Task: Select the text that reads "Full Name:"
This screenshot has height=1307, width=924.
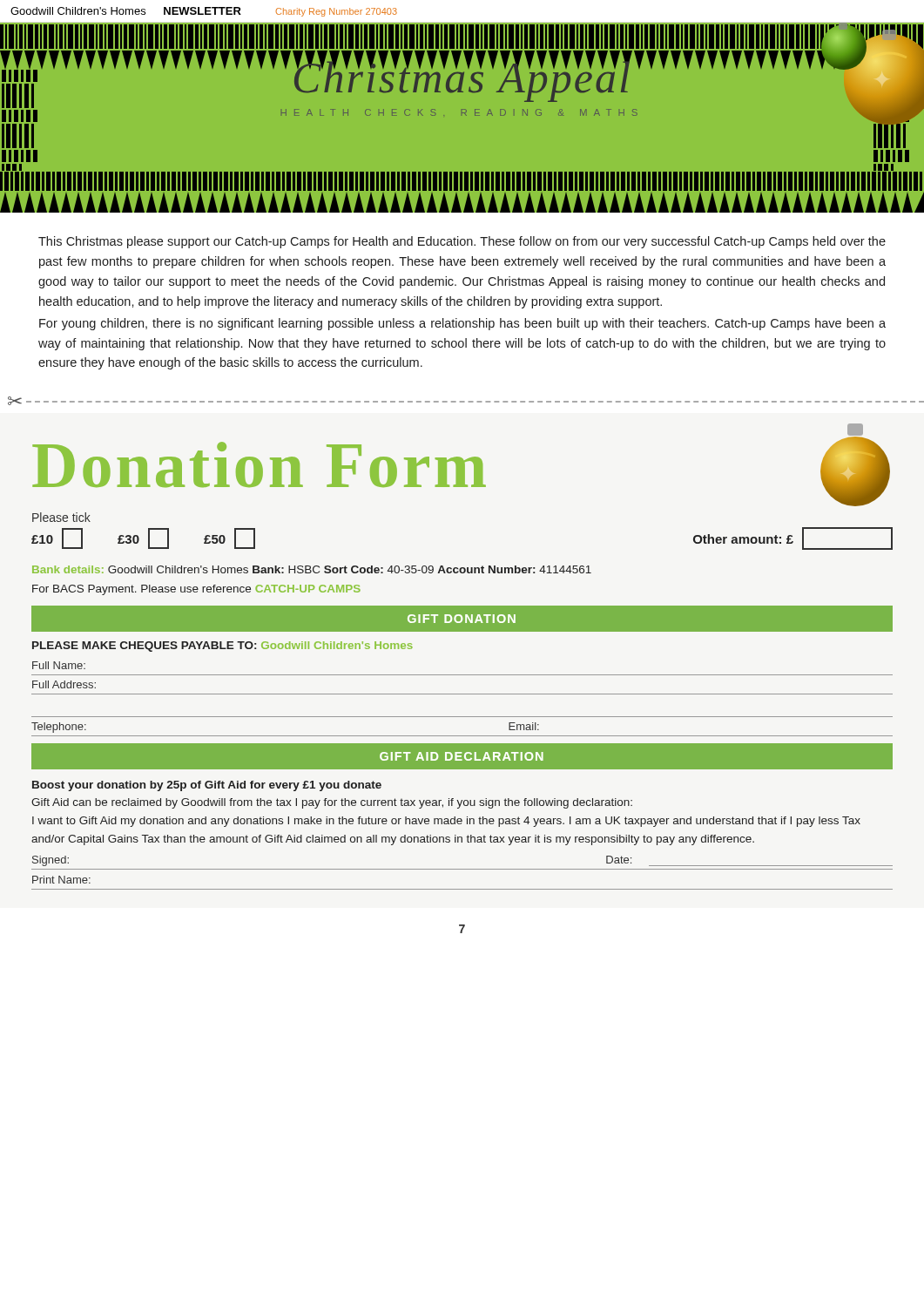Action: [75, 665]
